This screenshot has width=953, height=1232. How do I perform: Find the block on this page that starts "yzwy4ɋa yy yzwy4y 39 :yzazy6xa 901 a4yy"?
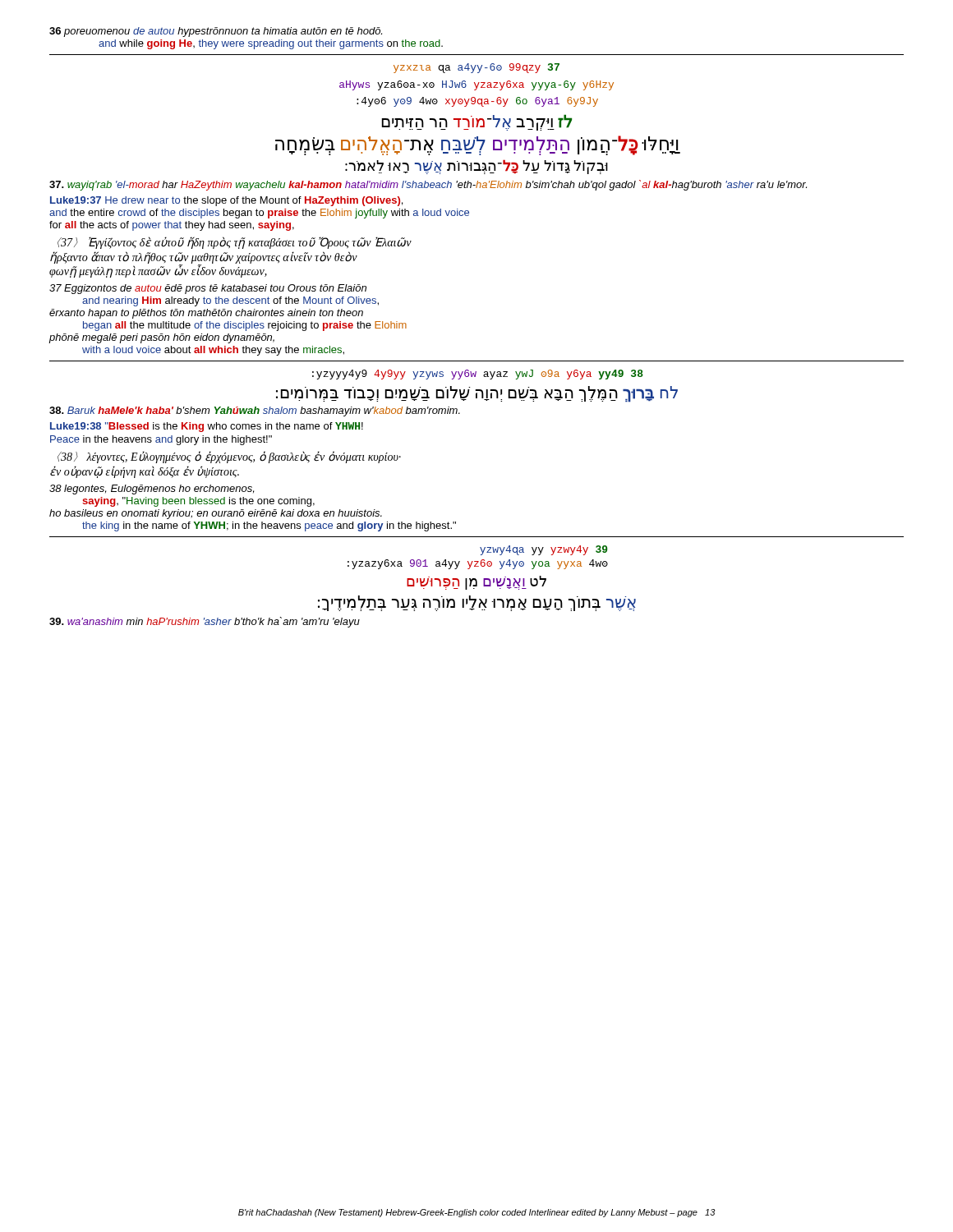point(476,556)
